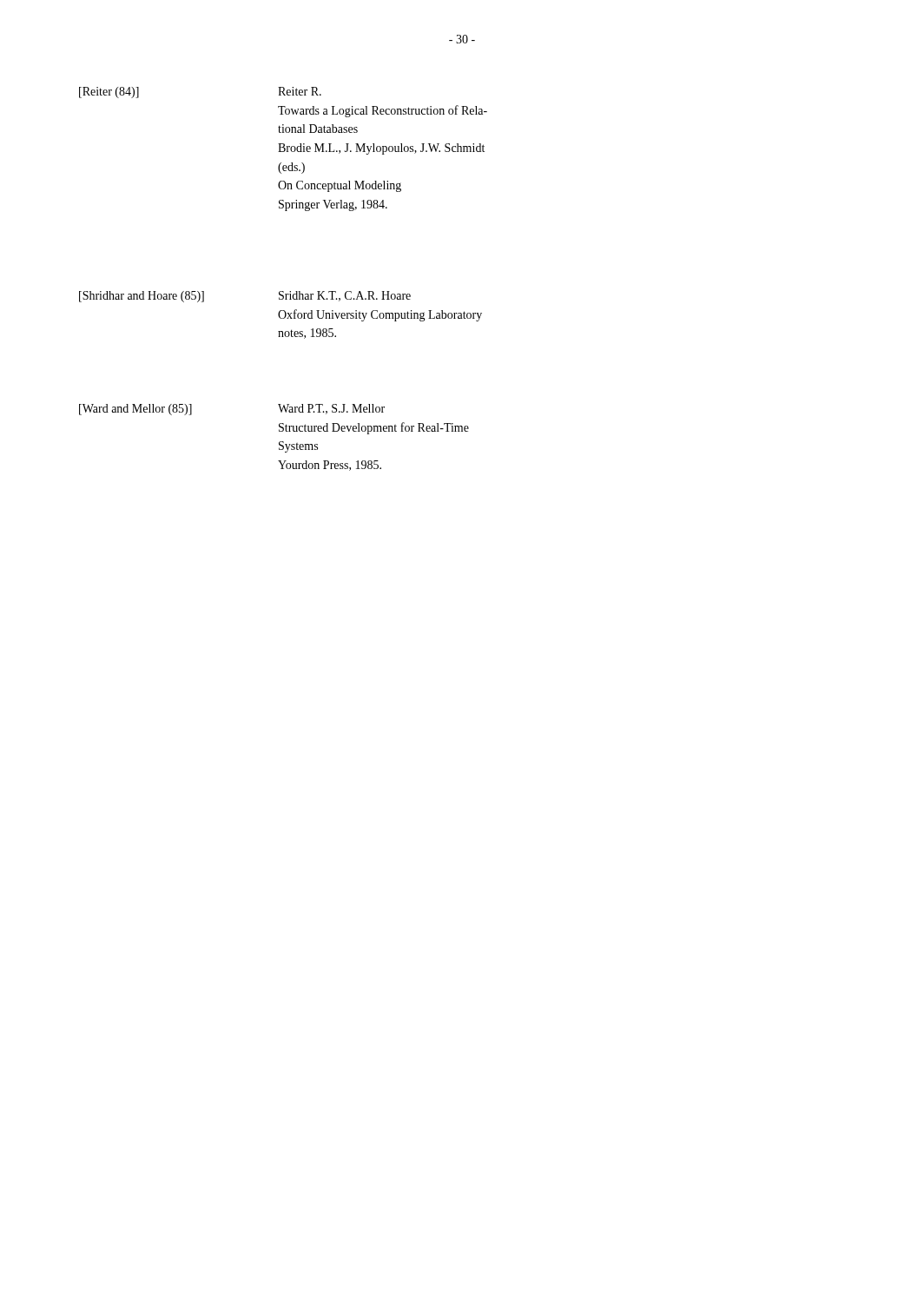The width and height of the screenshot is (924, 1303).
Task: Click the passage that begins "[Ward and Mellor (85)] Ward P.T., S.J. Mellor"
Action: coord(456,437)
